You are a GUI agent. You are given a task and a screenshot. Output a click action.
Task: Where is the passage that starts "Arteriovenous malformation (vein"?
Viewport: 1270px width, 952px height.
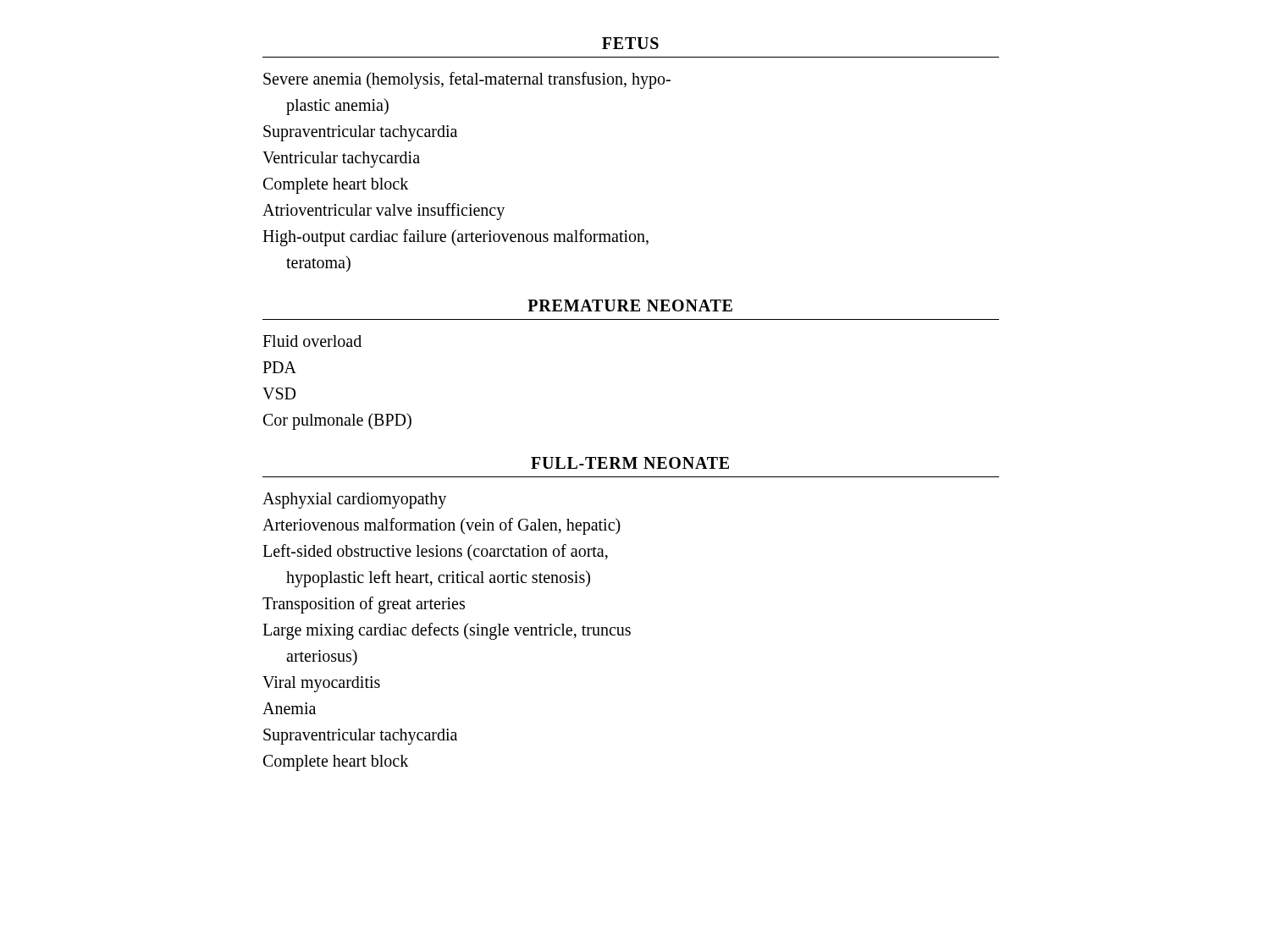(442, 525)
